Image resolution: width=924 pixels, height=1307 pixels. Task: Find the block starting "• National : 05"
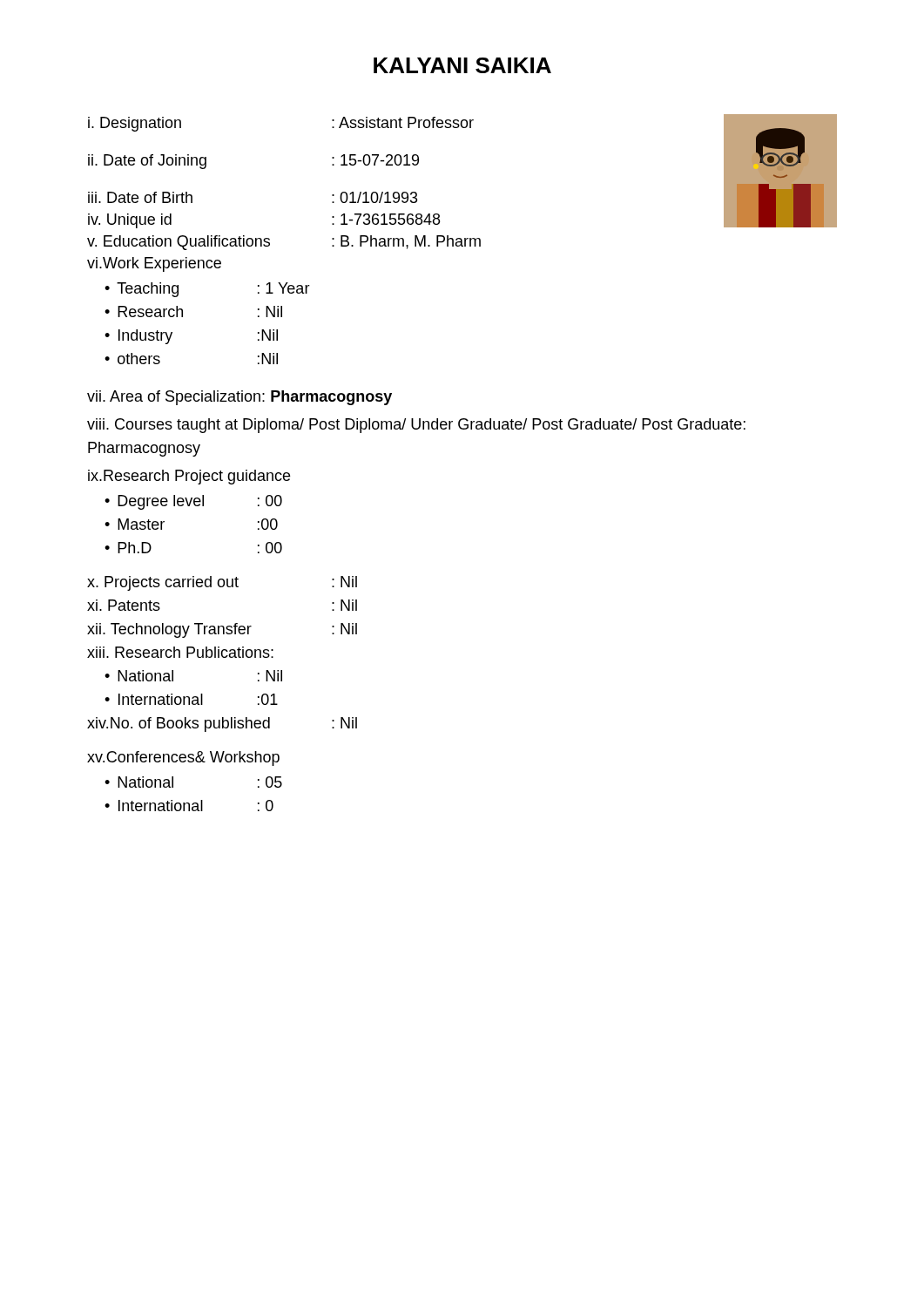(x=135, y=782)
